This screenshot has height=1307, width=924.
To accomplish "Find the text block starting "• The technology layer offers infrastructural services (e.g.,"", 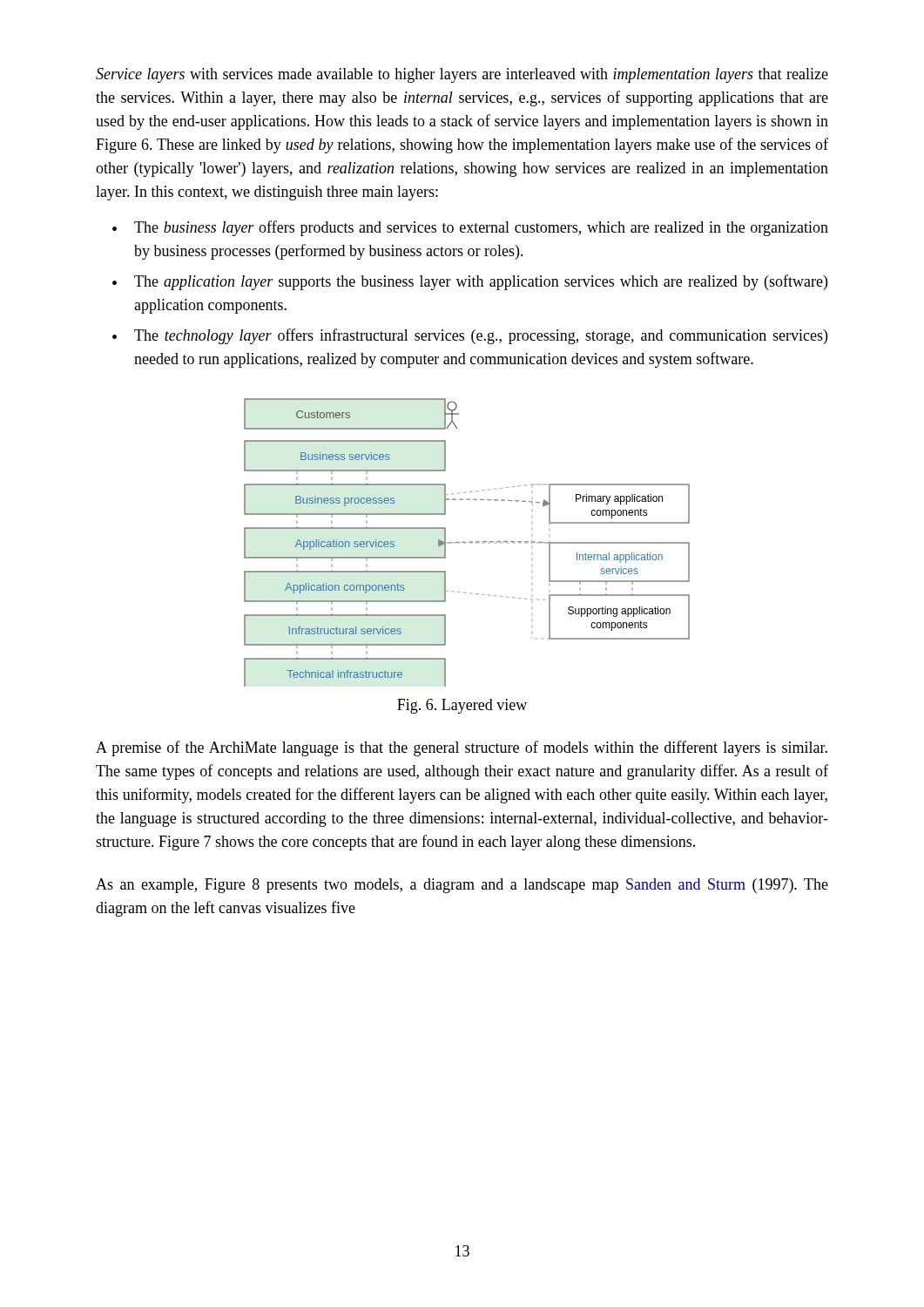I will click(x=470, y=348).
